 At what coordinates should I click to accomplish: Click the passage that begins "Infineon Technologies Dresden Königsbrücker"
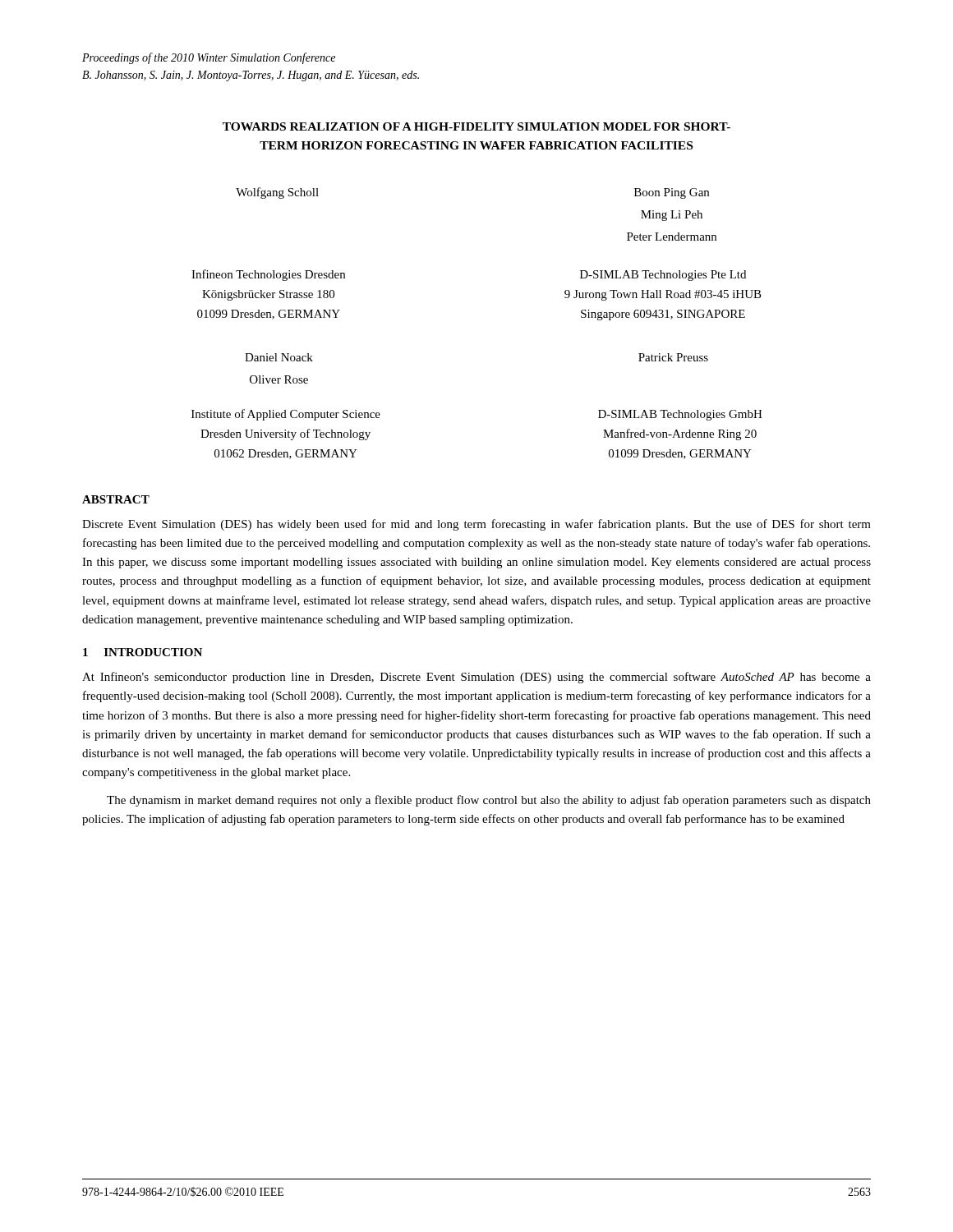(x=269, y=294)
